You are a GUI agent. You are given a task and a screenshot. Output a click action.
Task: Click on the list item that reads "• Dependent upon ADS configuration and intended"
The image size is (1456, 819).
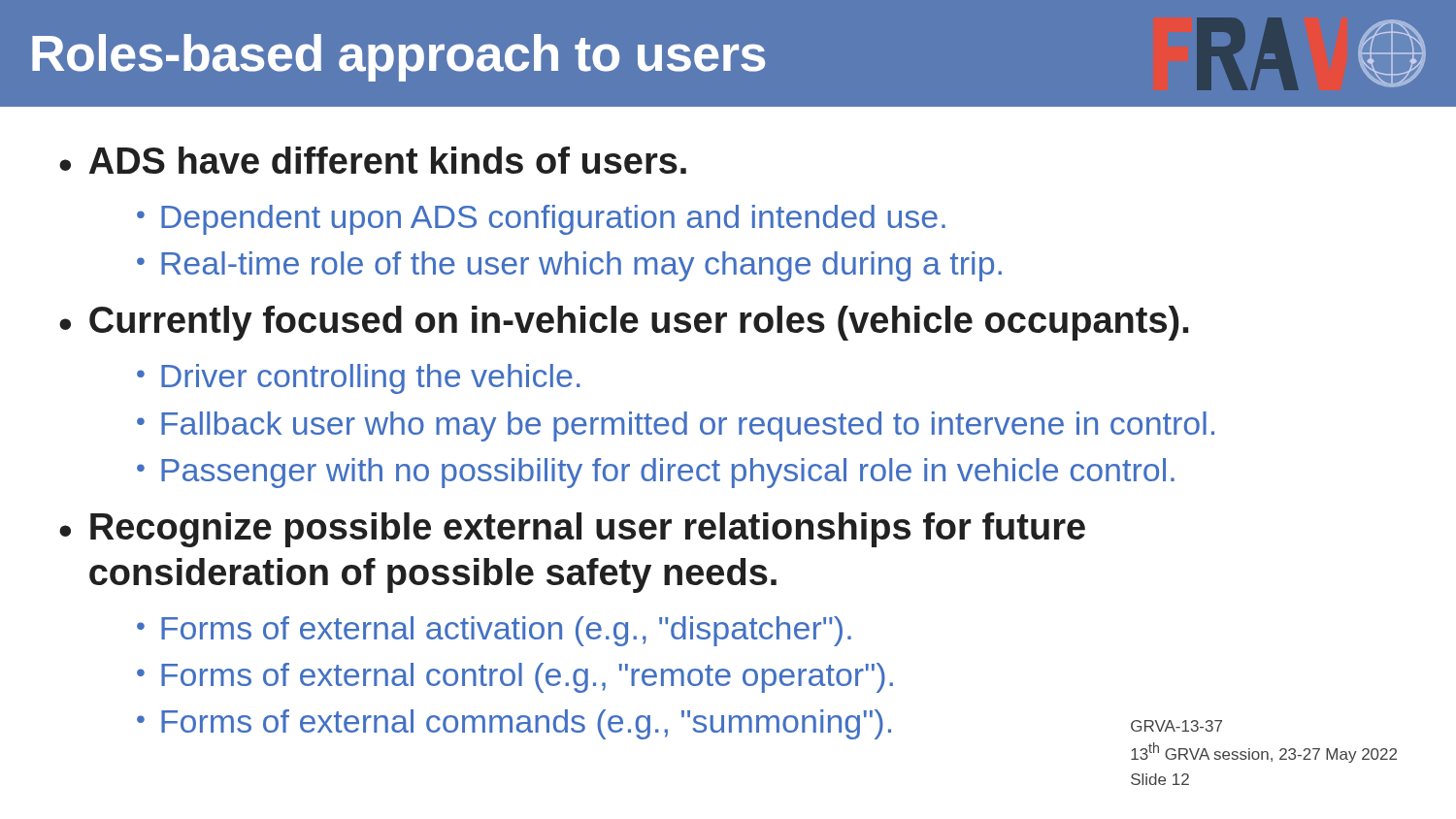pyautogui.click(x=542, y=217)
